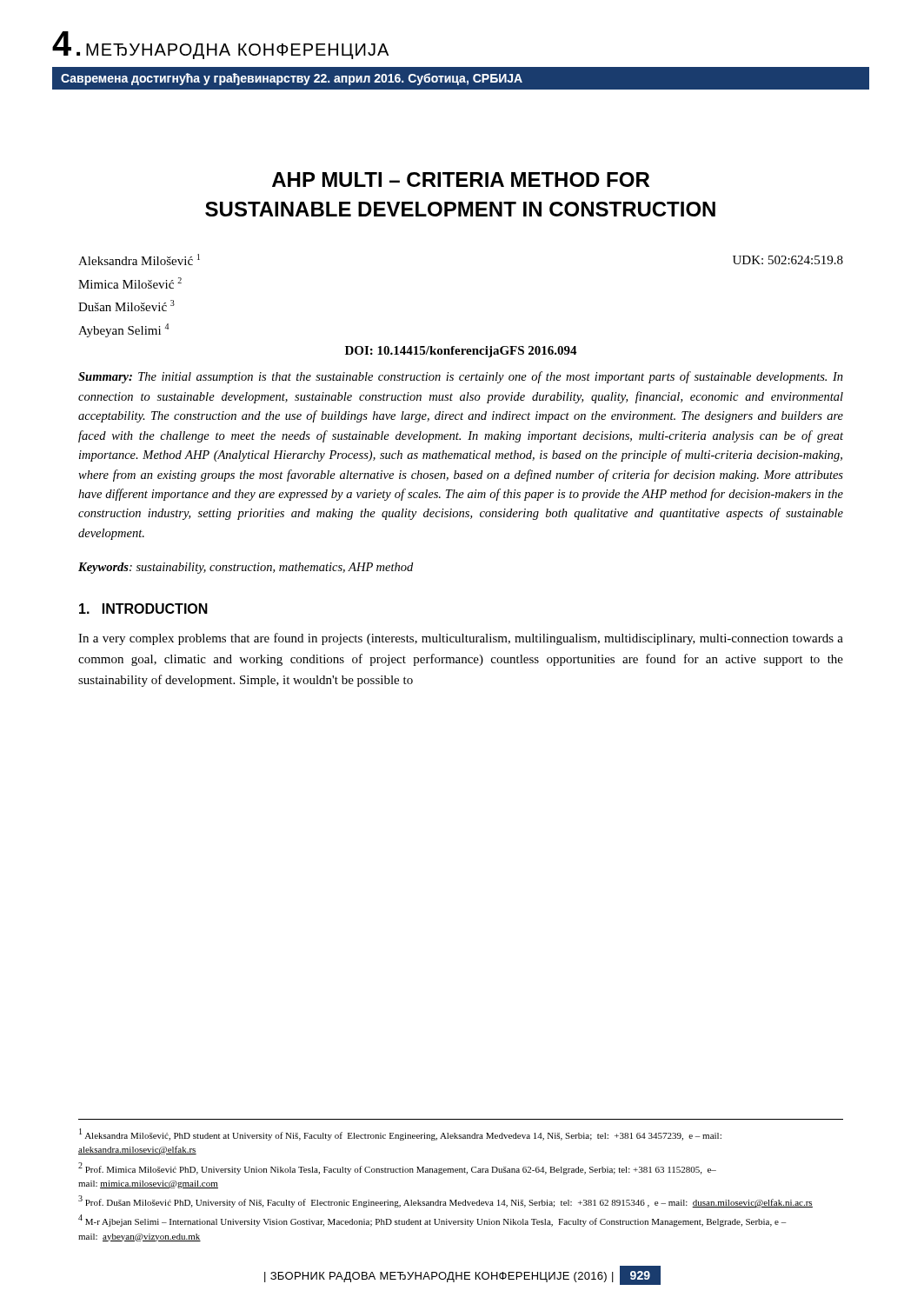Locate the passage starting "4 M-r Ajbejan Selimi"
924x1304 pixels.
tap(432, 1227)
